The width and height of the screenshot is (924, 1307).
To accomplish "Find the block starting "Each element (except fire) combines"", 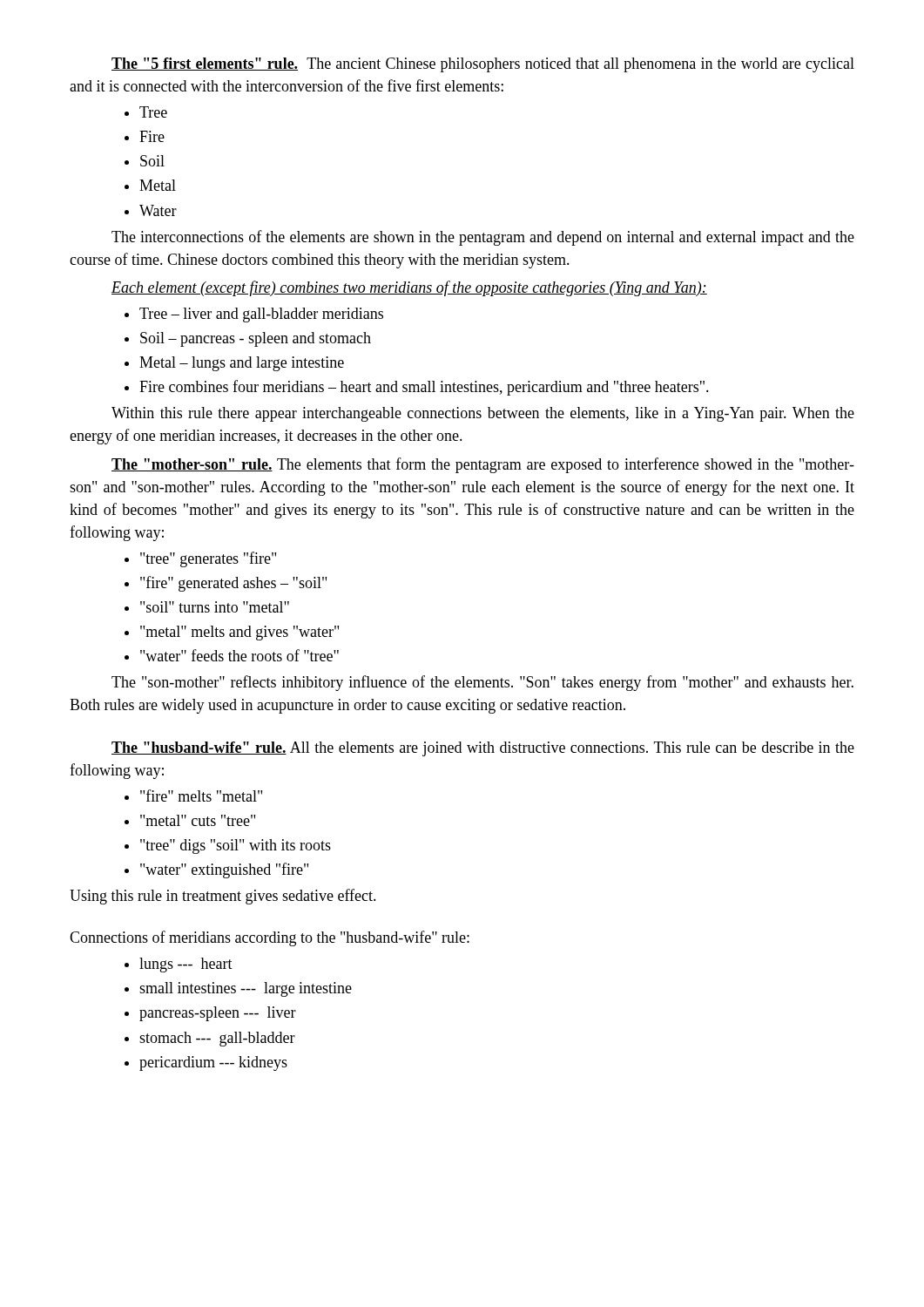I will coord(409,287).
